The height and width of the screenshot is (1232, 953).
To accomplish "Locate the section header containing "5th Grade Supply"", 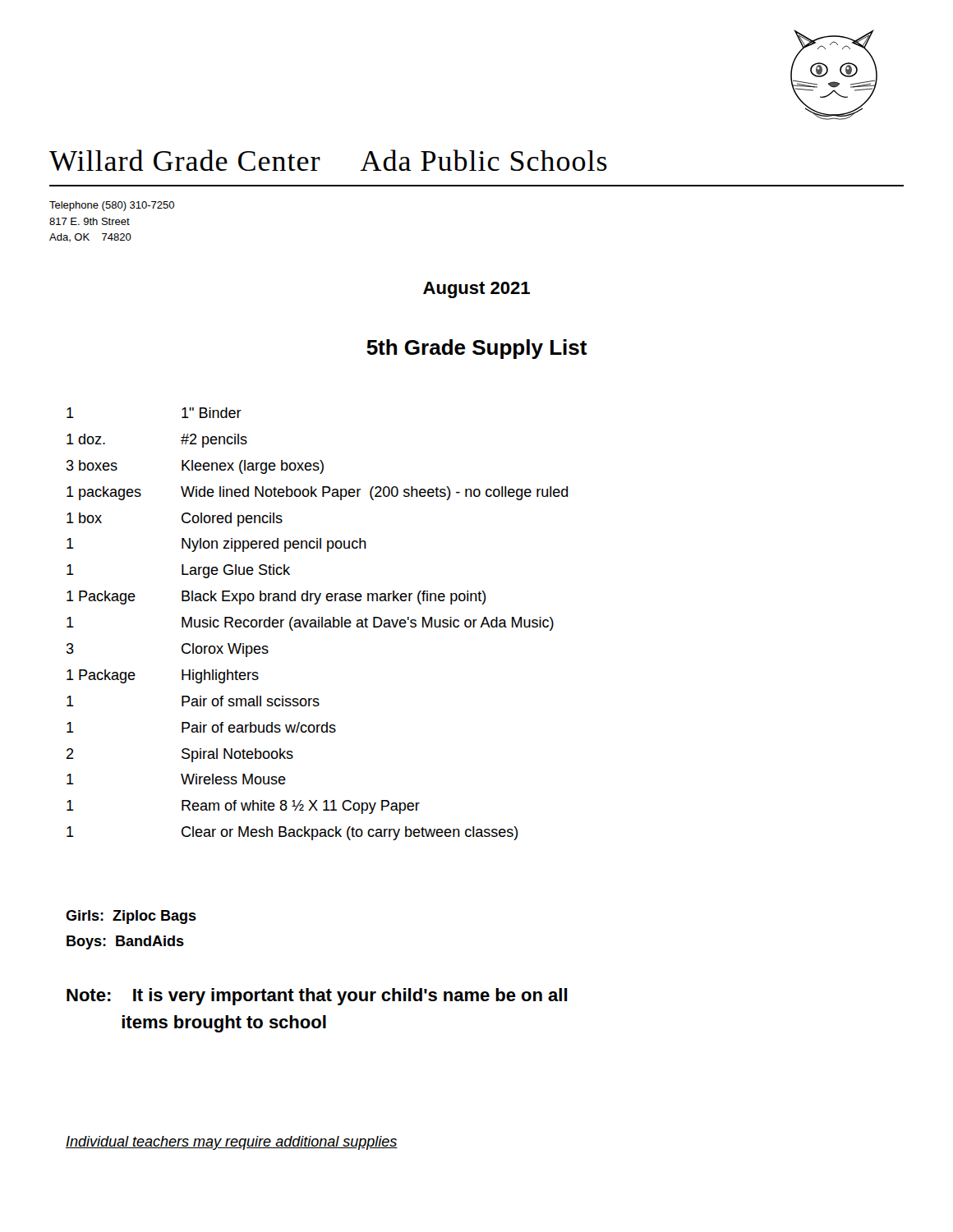I will click(476, 347).
